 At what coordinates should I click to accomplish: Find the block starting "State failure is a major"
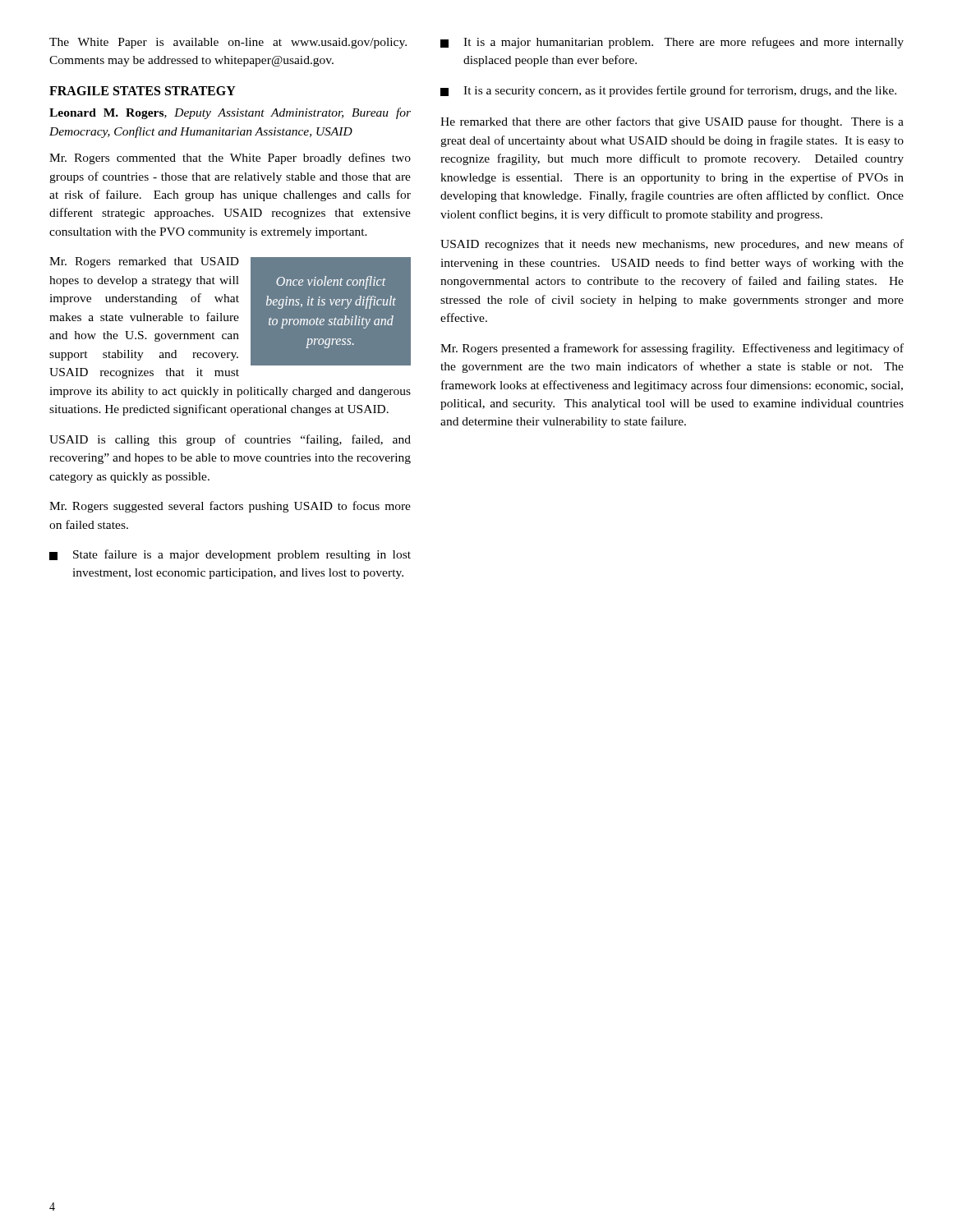pos(230,564)
